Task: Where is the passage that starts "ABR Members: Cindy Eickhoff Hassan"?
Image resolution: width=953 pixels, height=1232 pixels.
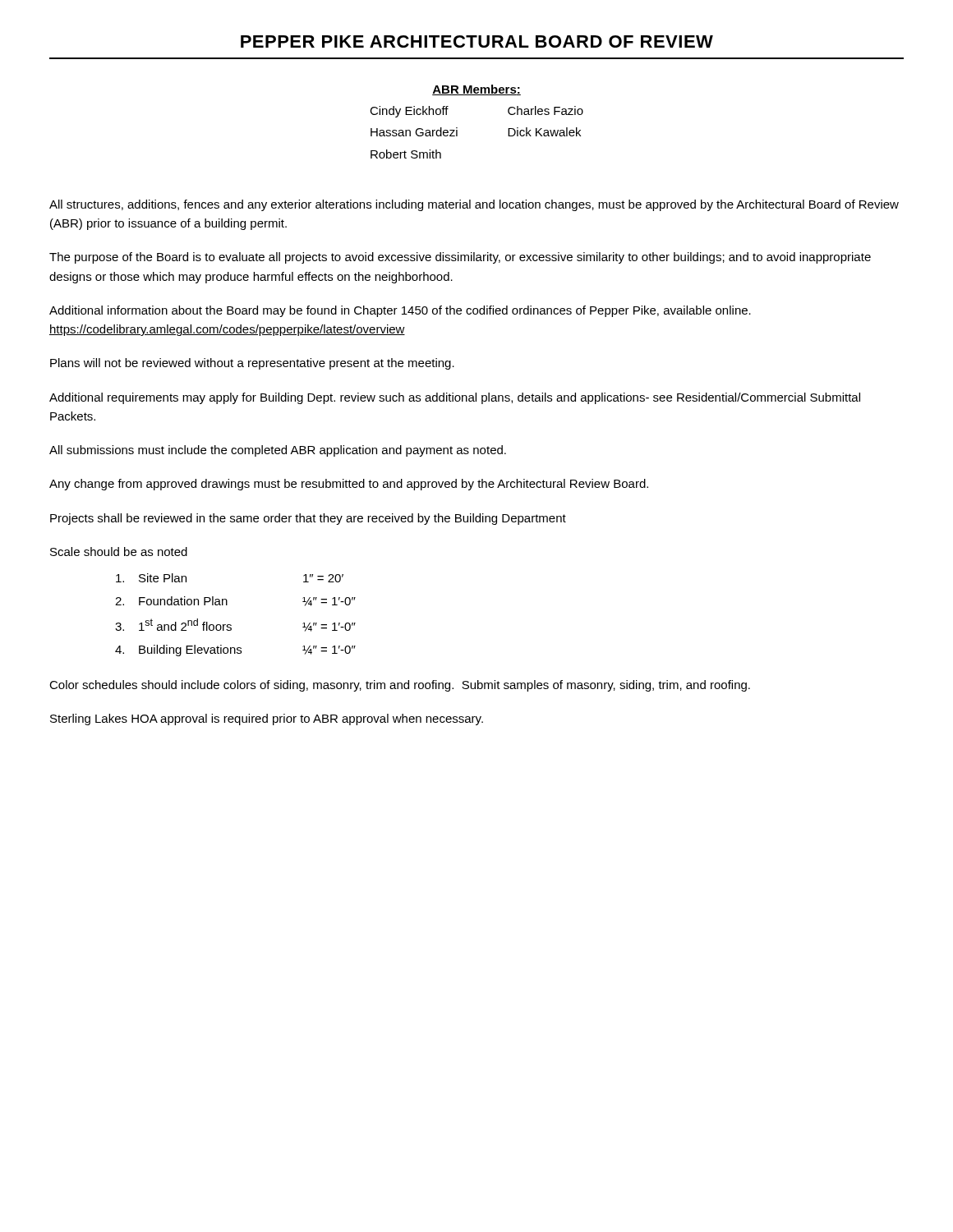Action: 476,90
